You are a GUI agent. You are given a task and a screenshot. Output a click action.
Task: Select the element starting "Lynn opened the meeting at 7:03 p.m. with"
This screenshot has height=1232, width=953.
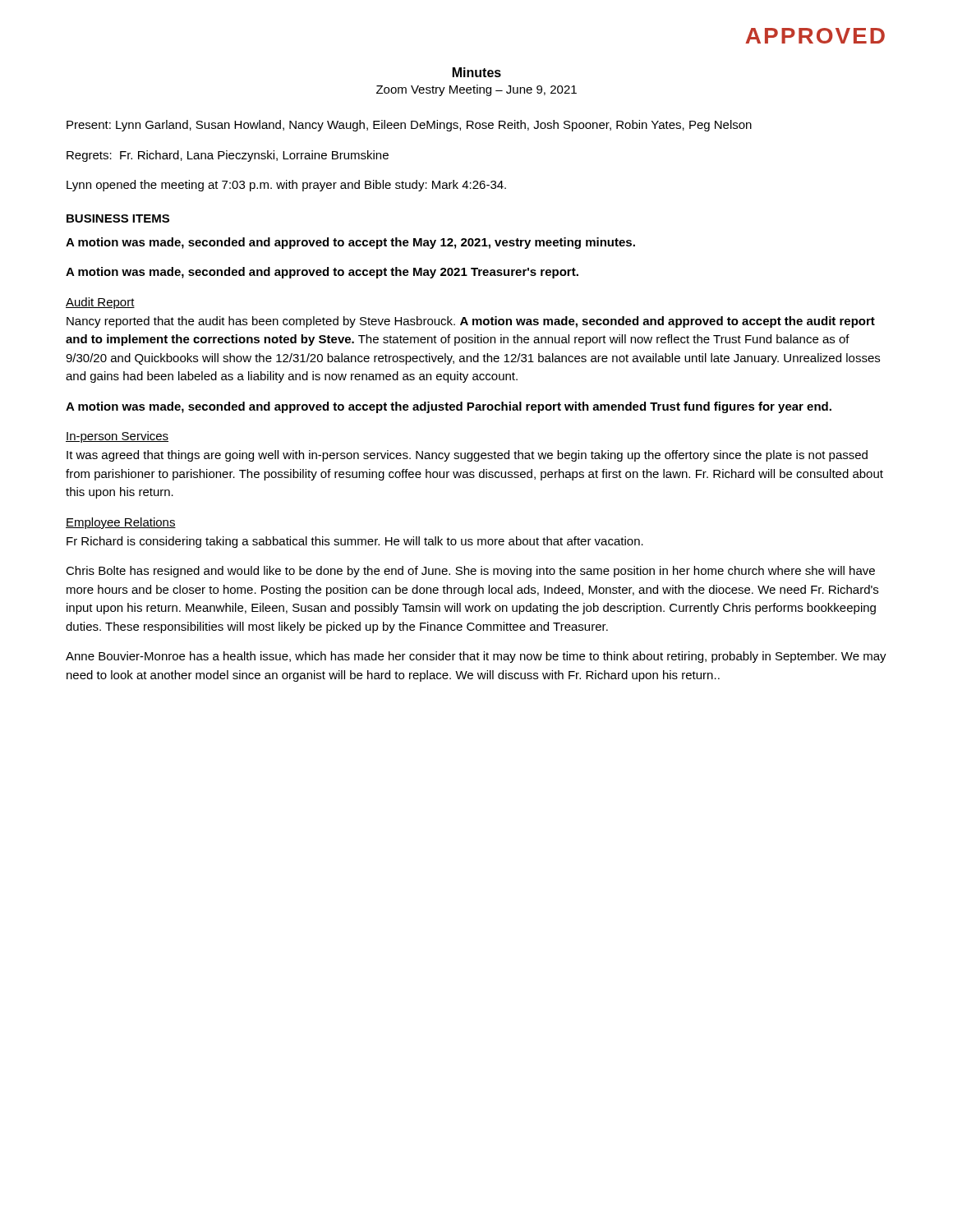tap(286, 184)
